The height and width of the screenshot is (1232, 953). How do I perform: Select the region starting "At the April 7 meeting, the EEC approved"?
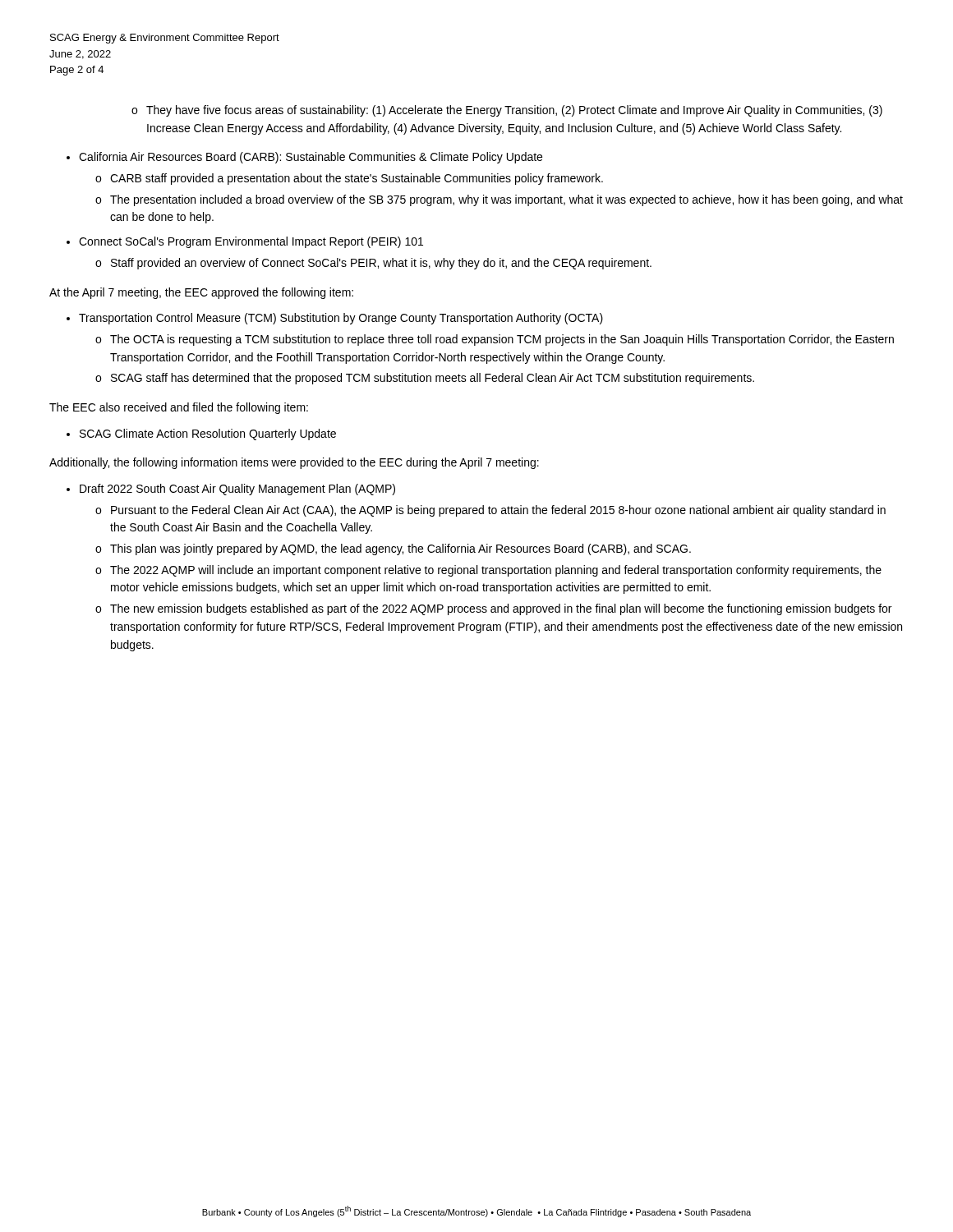click(x=202, y=292)
